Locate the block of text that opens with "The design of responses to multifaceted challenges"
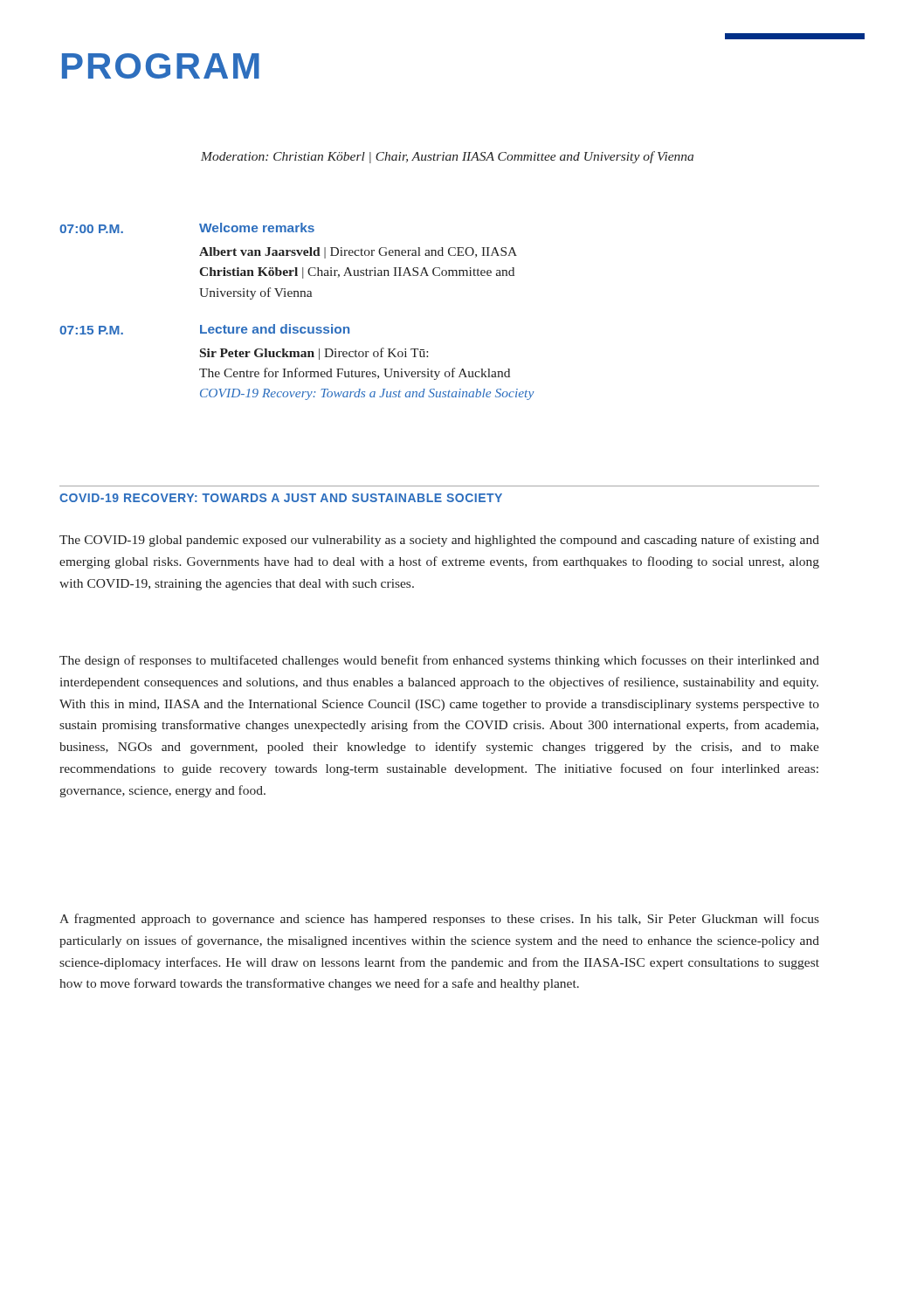 [x=439, y=725]
